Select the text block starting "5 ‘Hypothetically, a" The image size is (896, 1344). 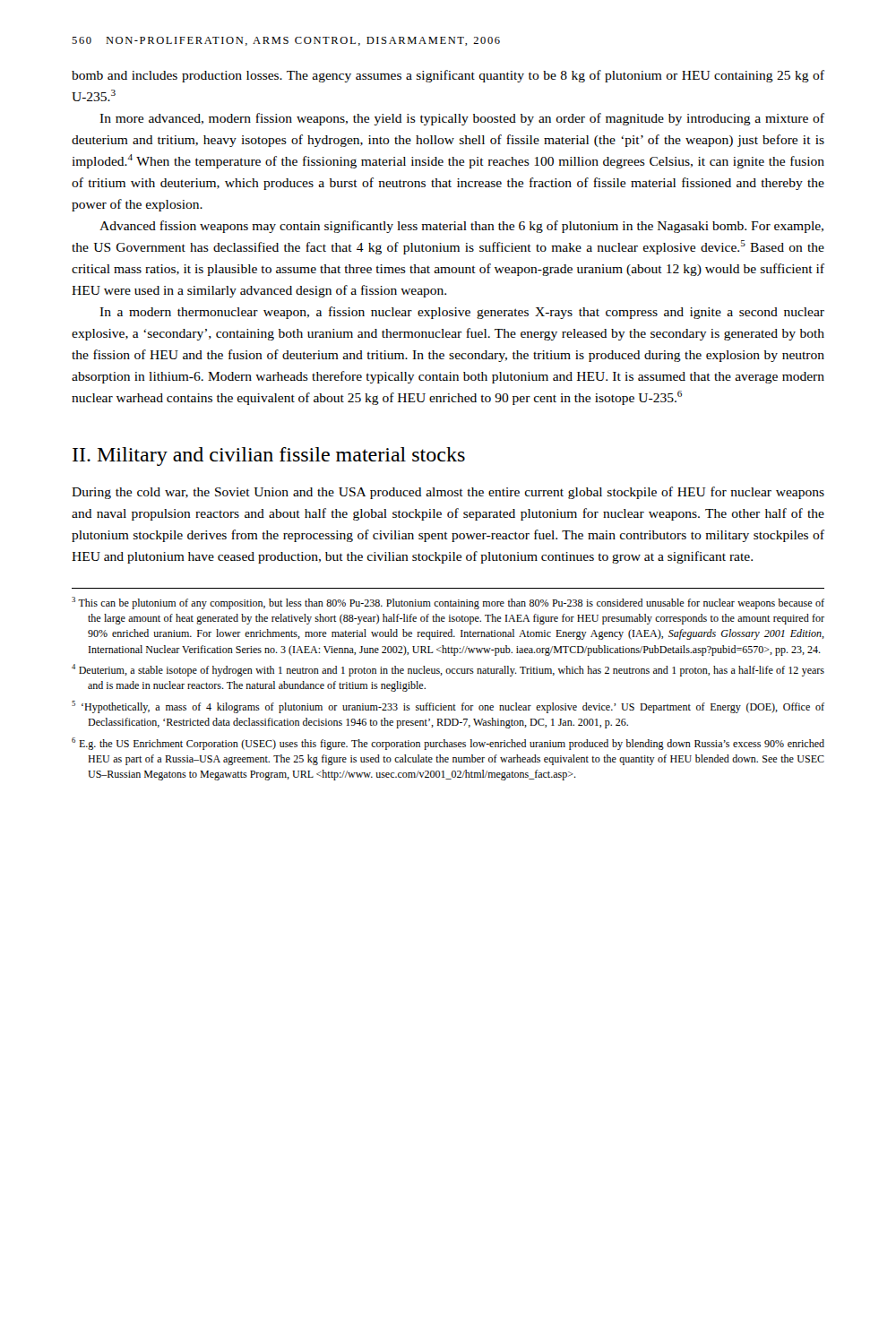(x=448, y=714)
